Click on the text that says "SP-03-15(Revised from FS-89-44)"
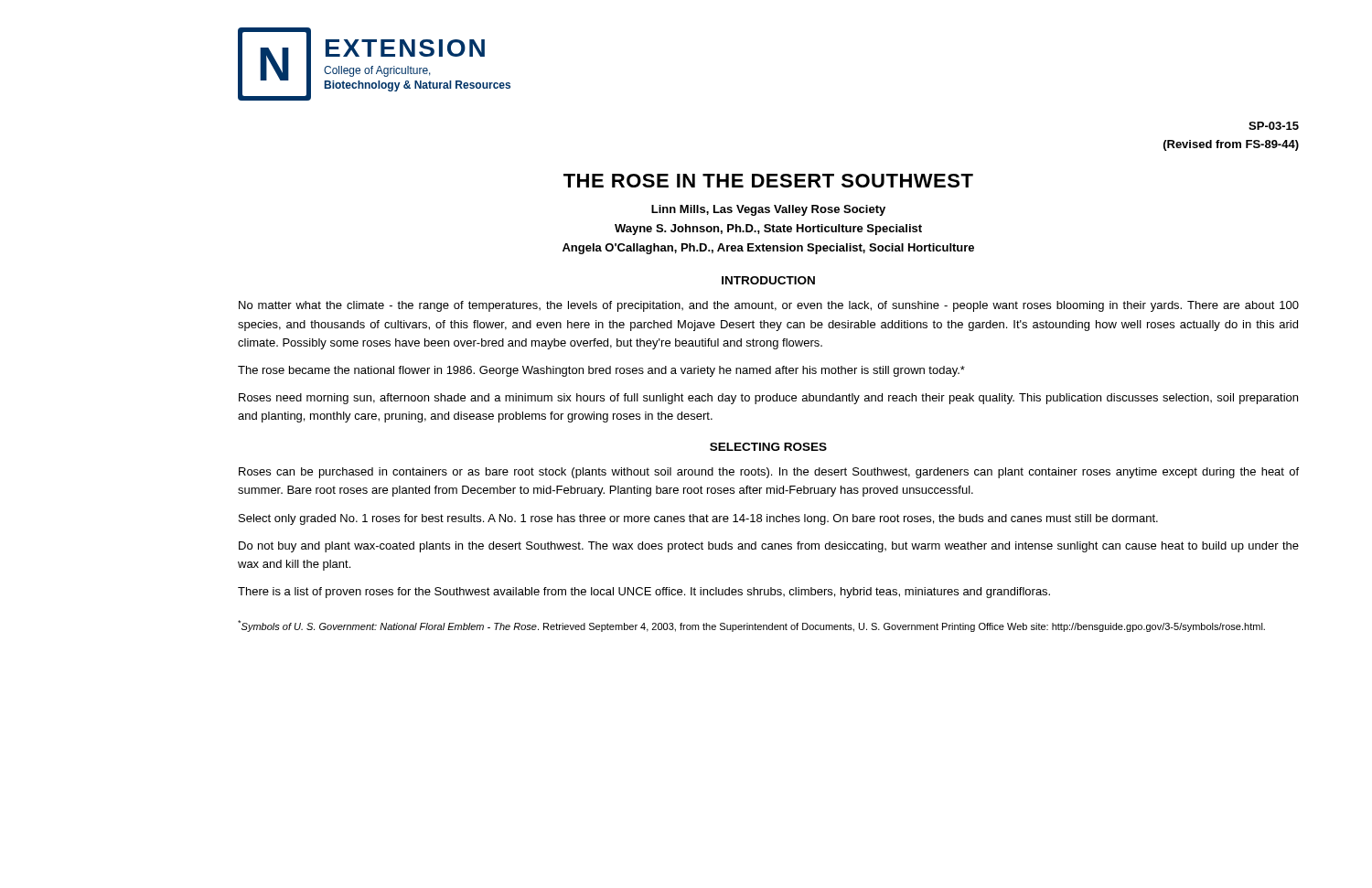This screenshot has height=888, width=1372. coord(1231,135)
